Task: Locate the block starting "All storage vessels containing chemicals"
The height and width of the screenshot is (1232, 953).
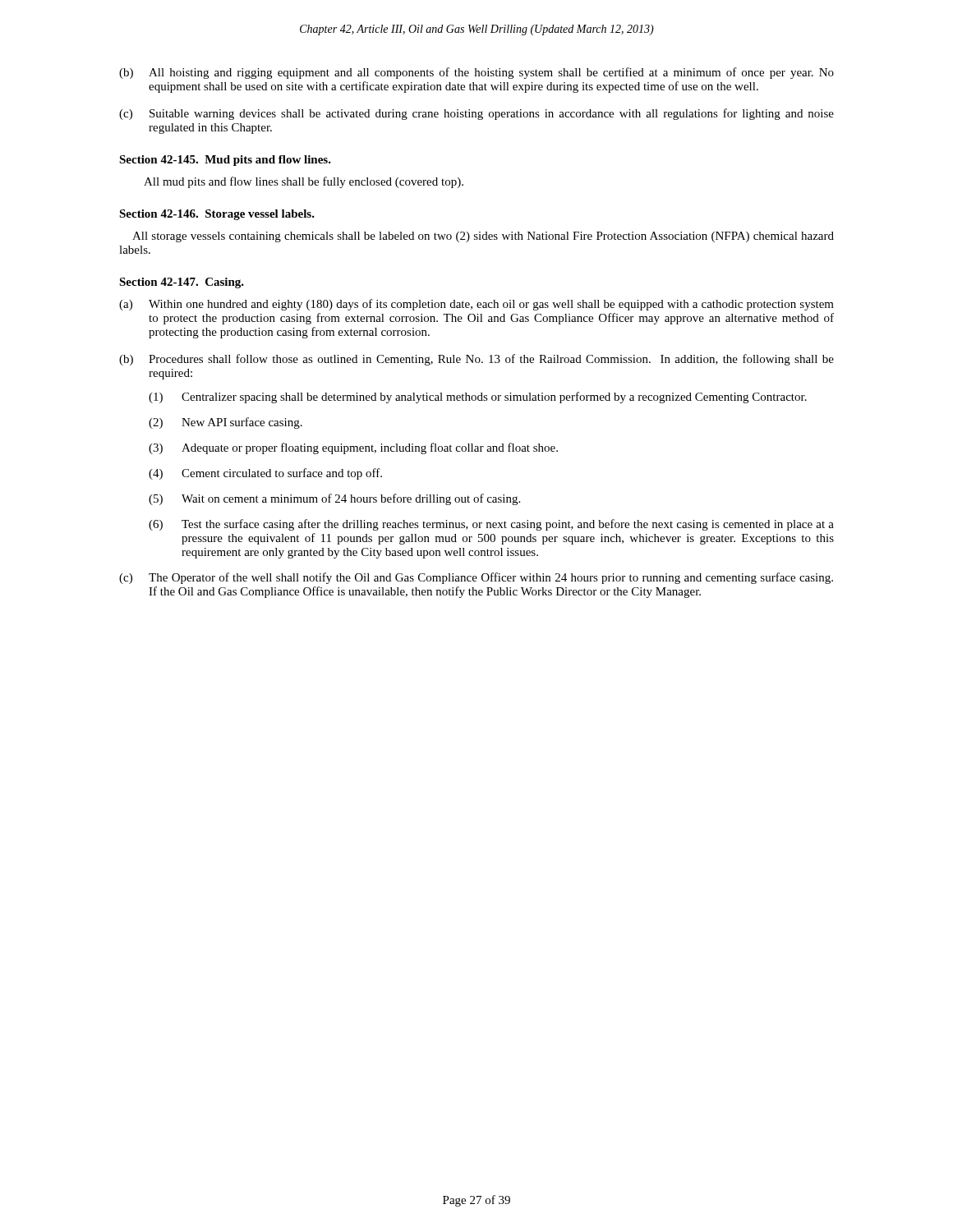Action: coord(476,243)
